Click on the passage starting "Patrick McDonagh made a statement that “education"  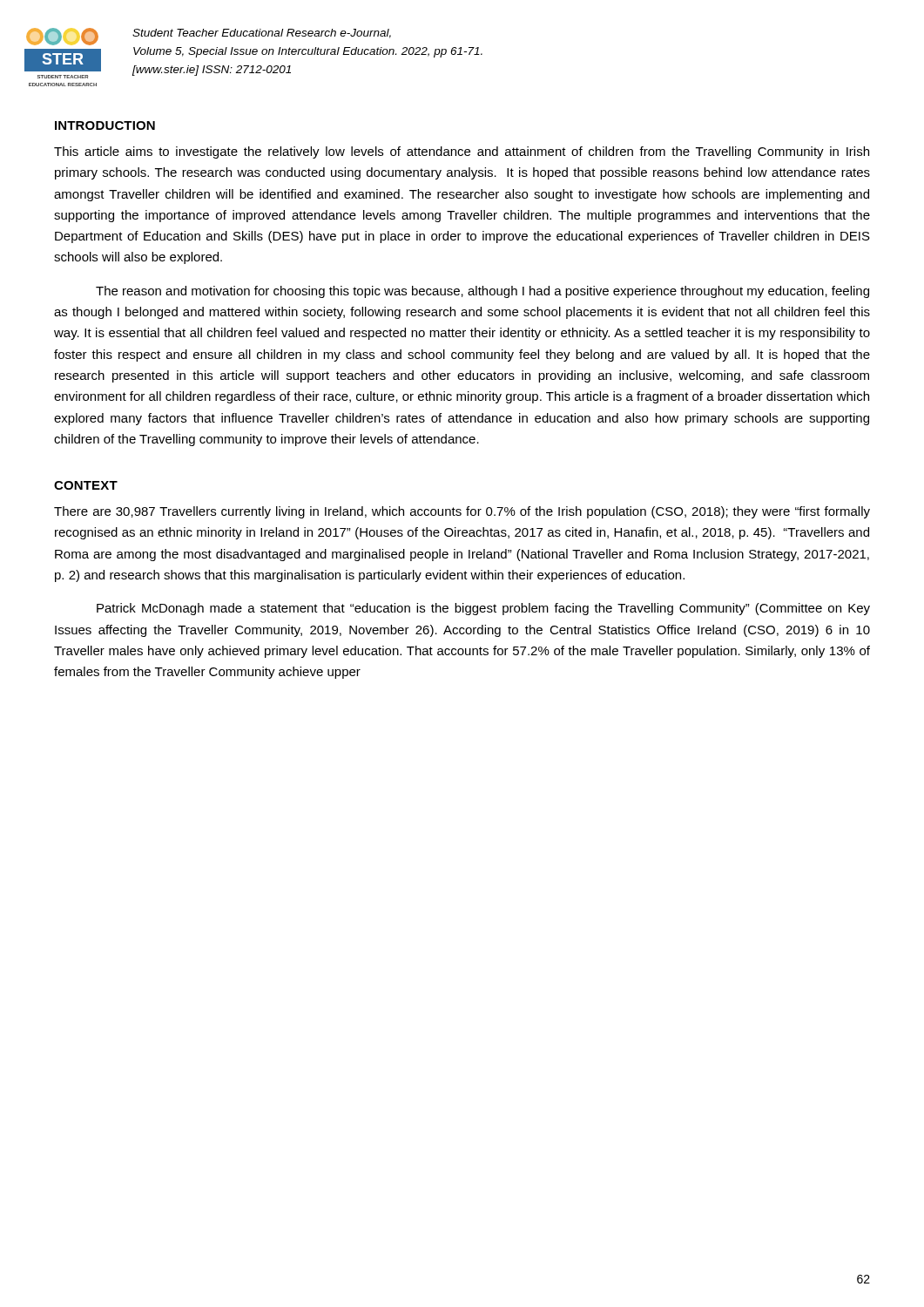pyautogui.click(x=462, y=640)
